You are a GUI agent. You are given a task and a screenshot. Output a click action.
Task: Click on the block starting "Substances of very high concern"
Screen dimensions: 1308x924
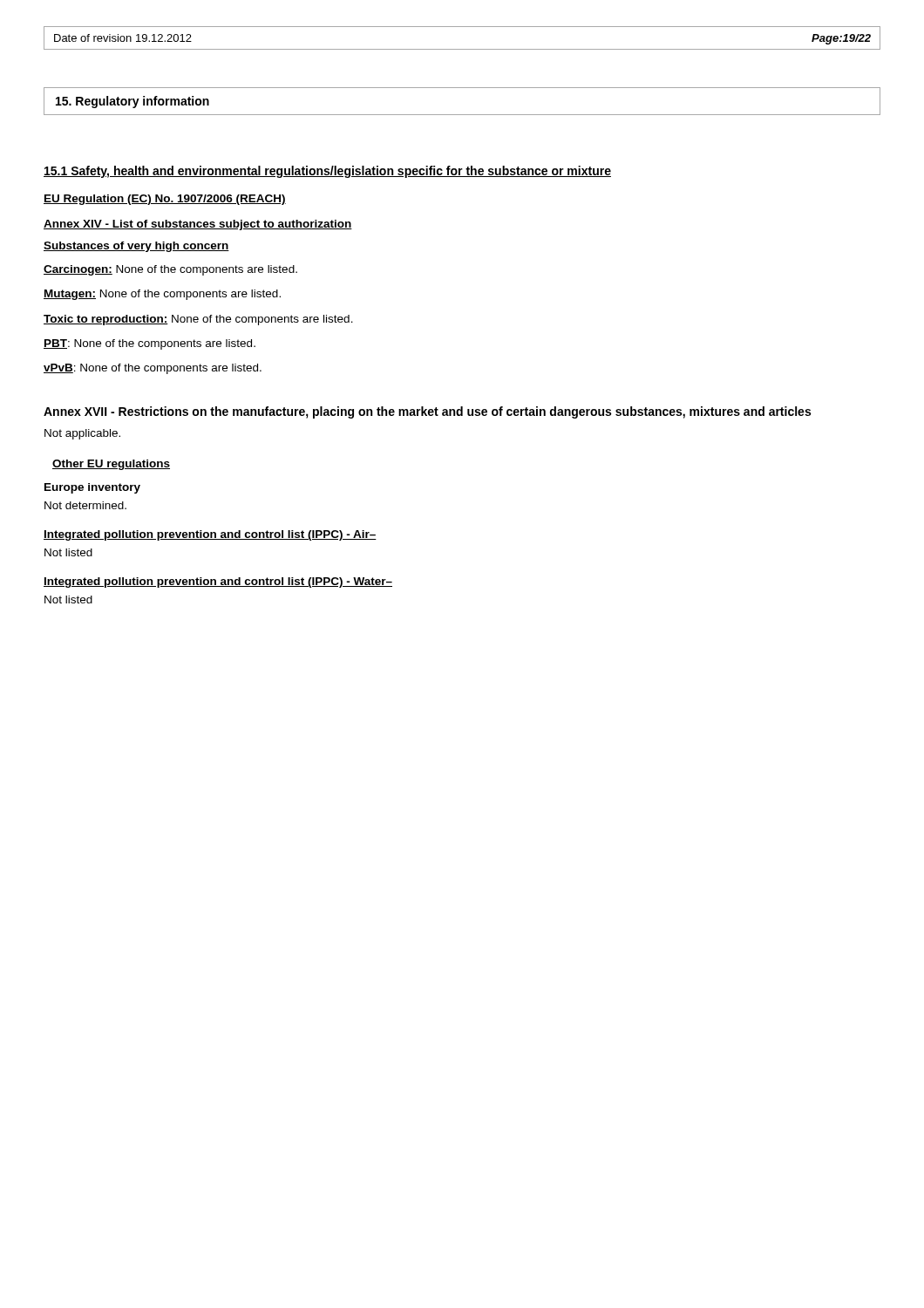[x=136, y=247]
